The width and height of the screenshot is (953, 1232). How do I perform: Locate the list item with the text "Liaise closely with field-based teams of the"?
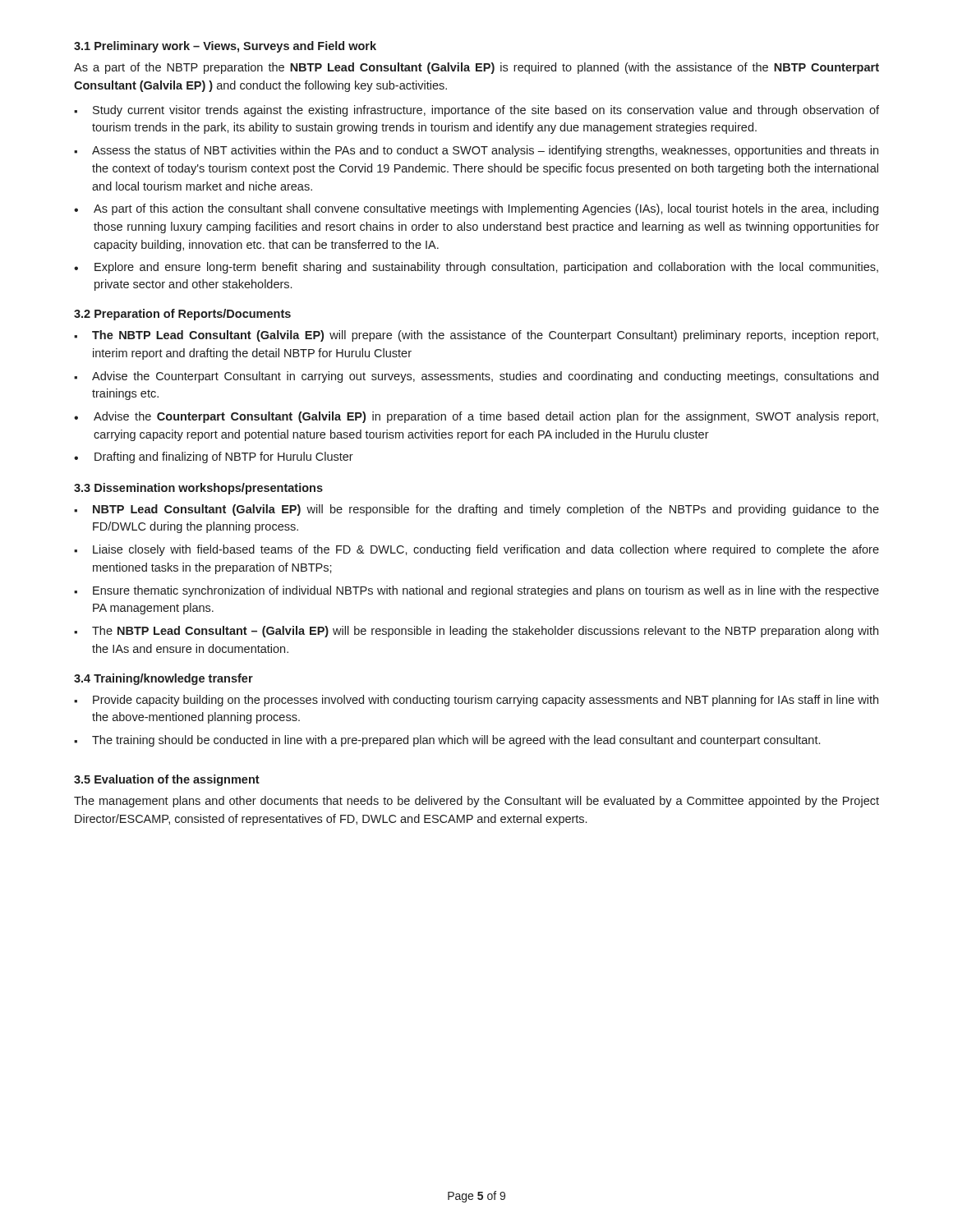pyautogui.click(x=486, y=559)
